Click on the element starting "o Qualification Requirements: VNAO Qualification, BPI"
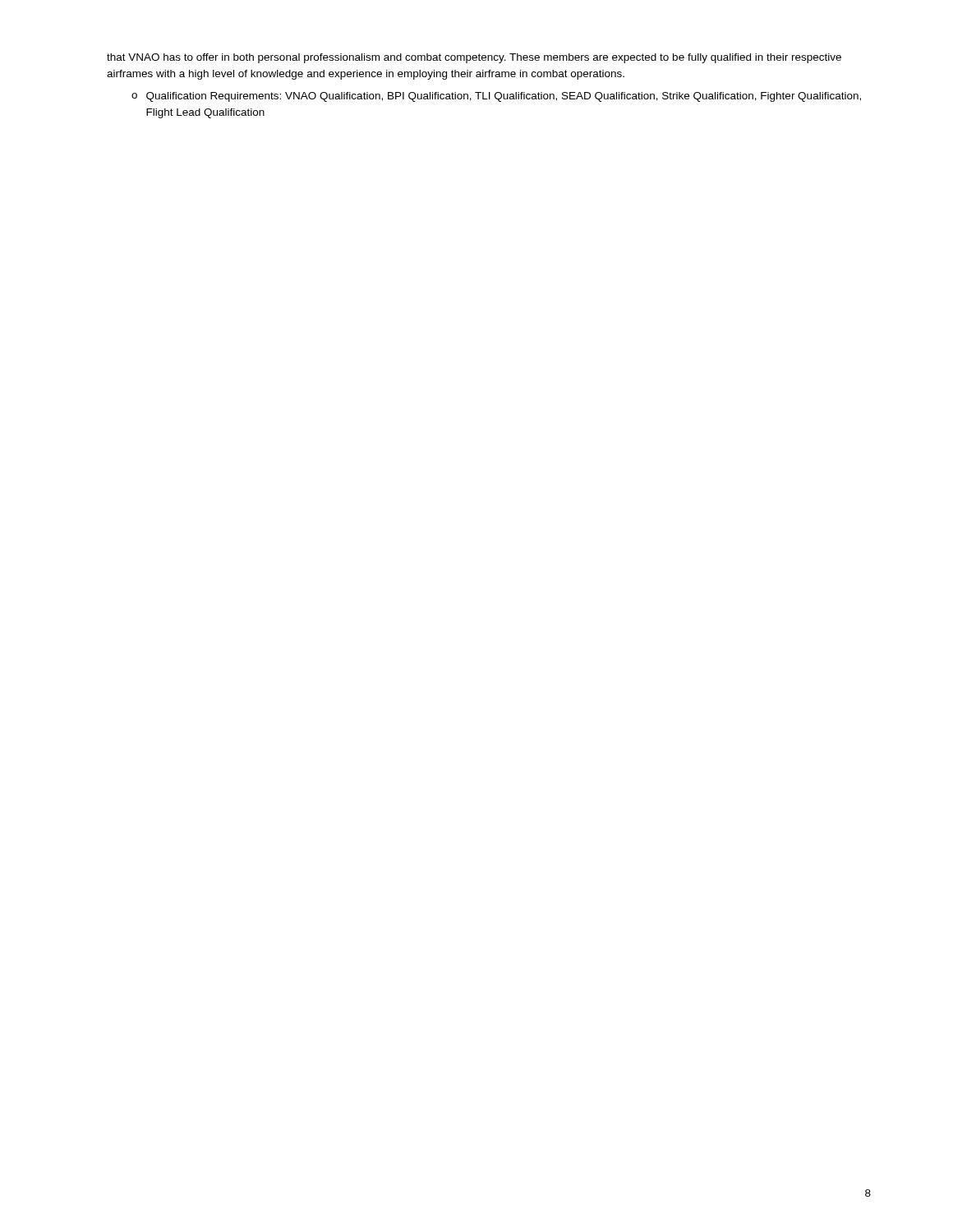The height and width of the screenshot is (1232, 953). [501, 104]
